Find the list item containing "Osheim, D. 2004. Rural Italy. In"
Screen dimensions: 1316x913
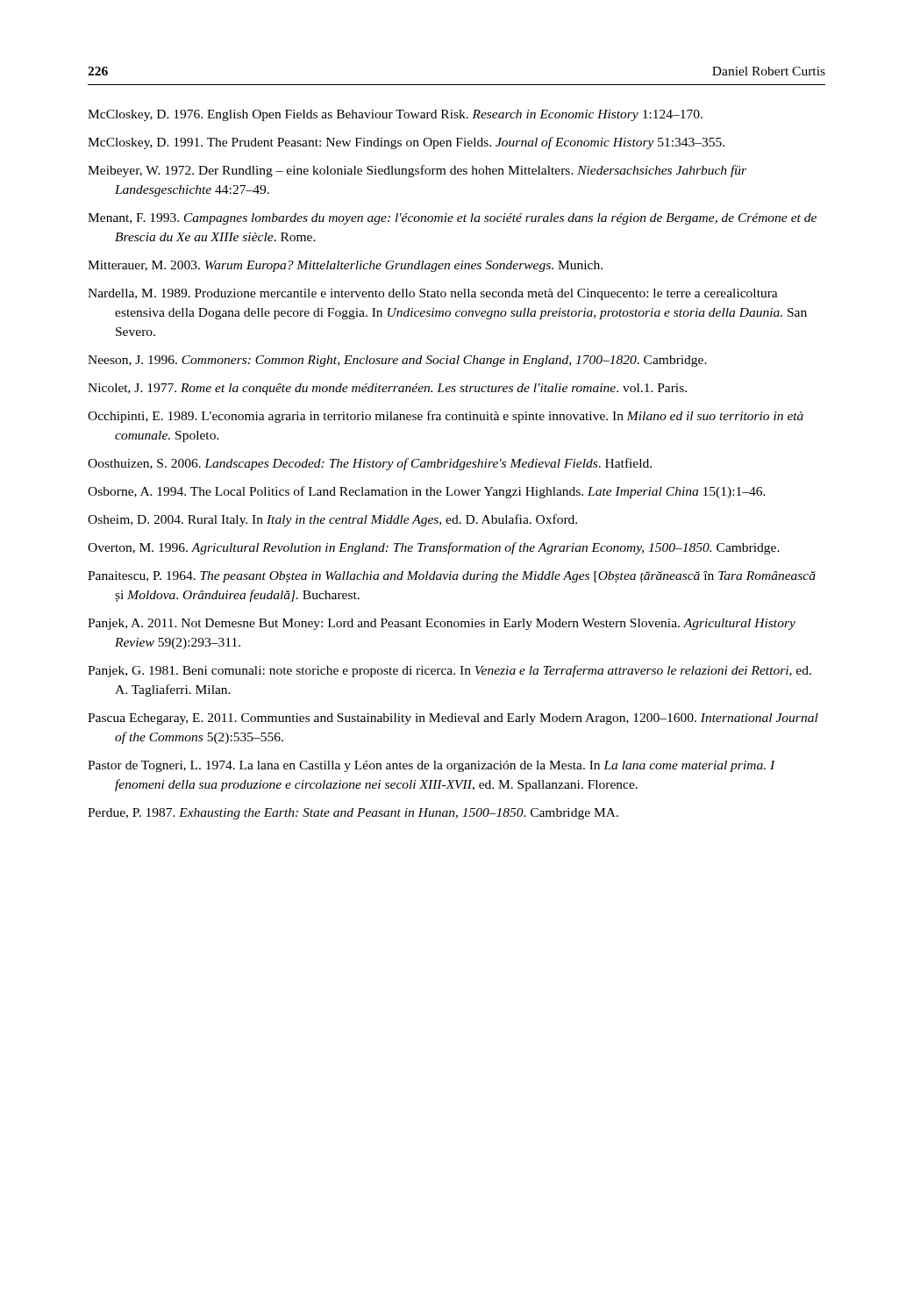point(333,519)
